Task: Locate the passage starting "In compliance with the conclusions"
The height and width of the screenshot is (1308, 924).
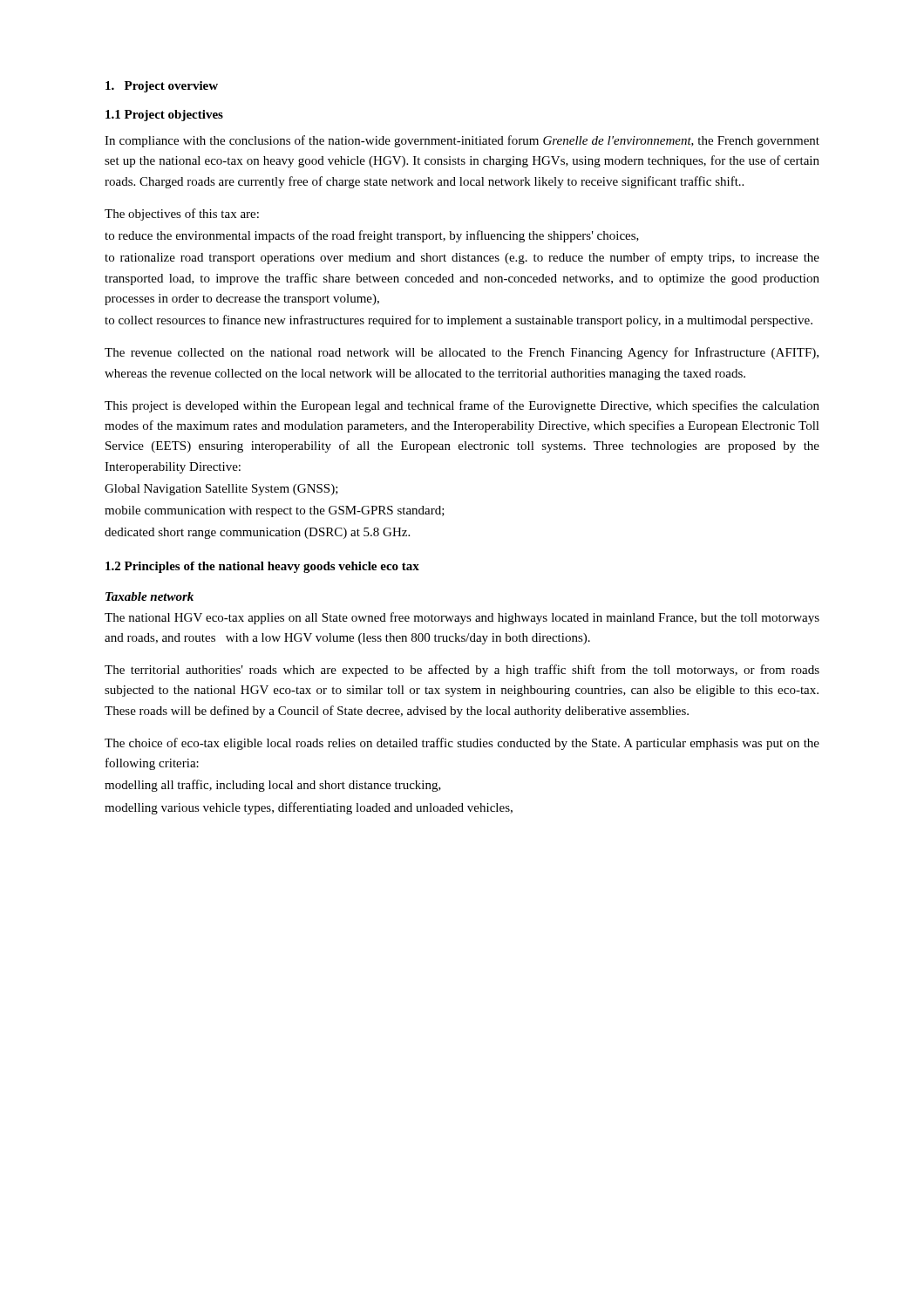Action: click(462, 161)
